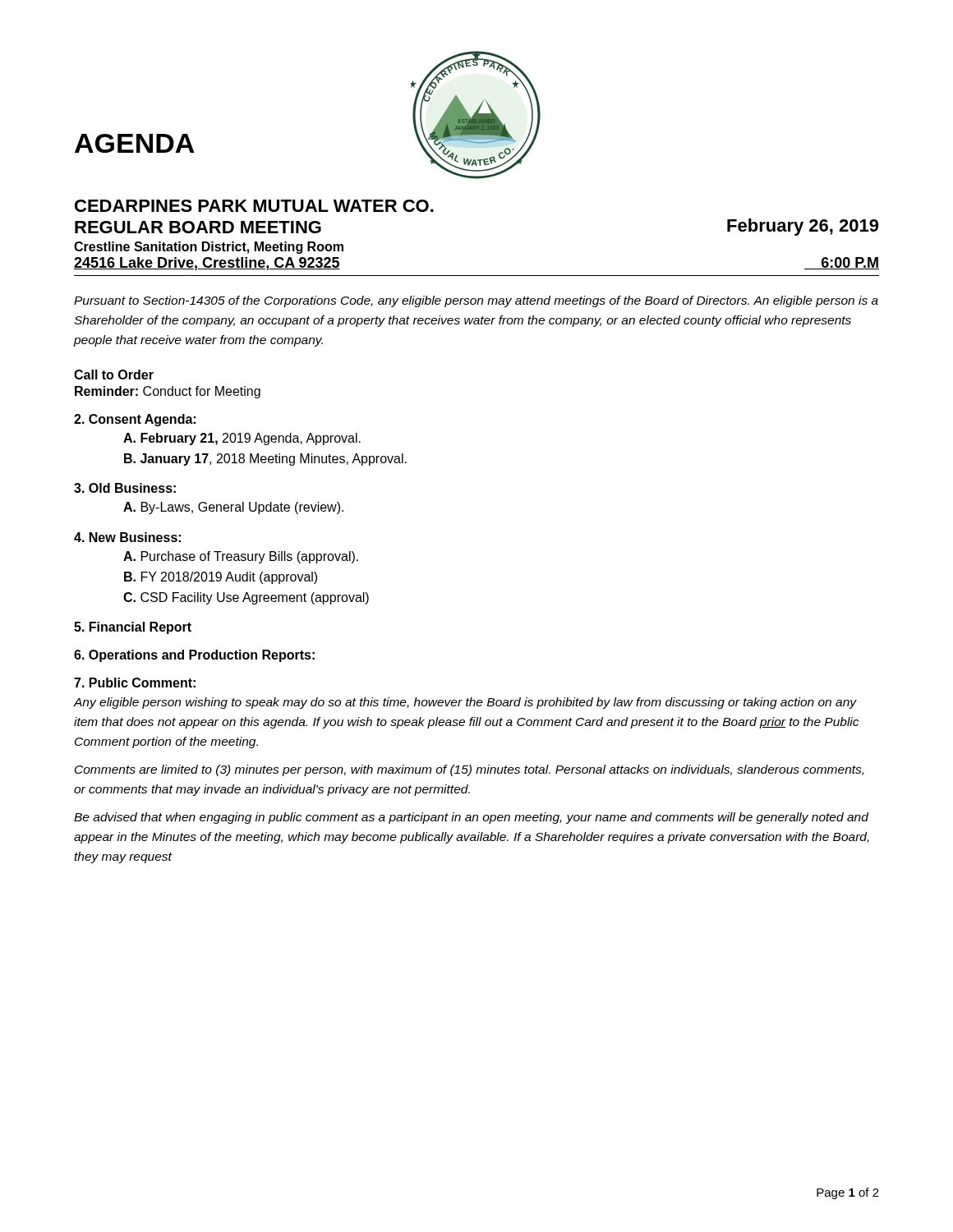Click where it says "6. Operations and Production Reports:"

click(x=195, y=655)
